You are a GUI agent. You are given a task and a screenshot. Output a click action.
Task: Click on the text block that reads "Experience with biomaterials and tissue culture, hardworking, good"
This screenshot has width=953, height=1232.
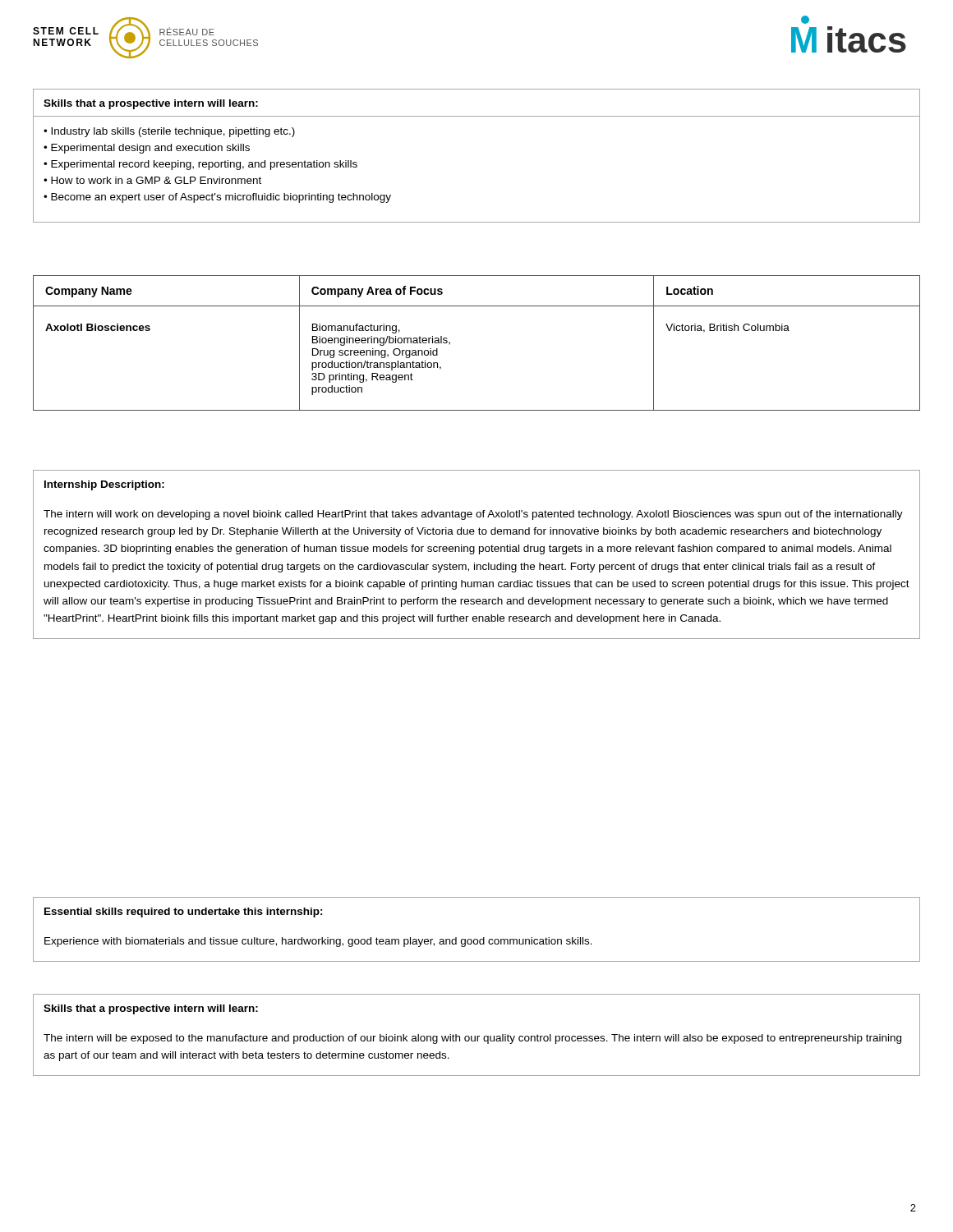point(318,941)
